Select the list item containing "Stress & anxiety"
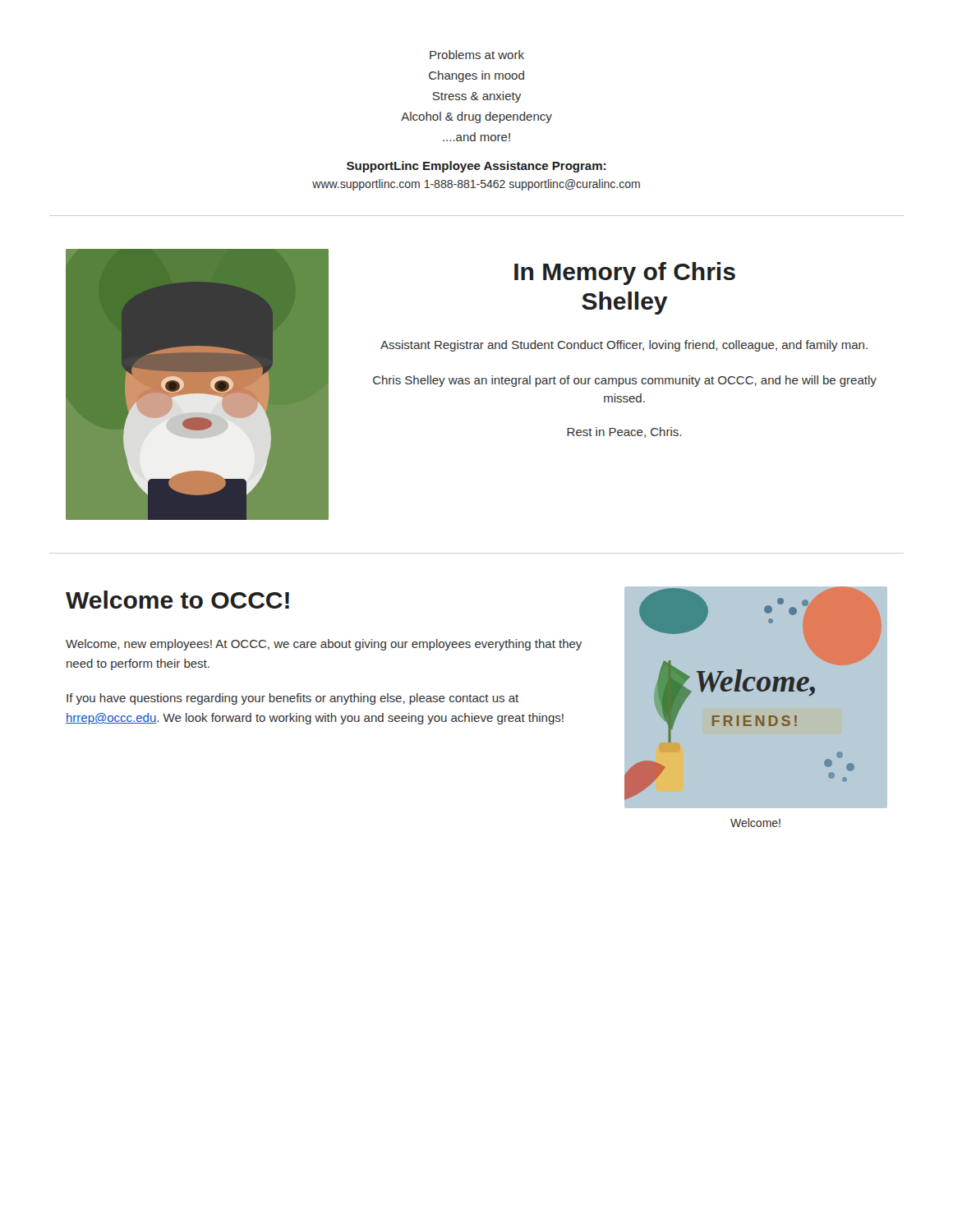Image resolution: width=953 pixels, height=1232 pixels. [476, 96]
